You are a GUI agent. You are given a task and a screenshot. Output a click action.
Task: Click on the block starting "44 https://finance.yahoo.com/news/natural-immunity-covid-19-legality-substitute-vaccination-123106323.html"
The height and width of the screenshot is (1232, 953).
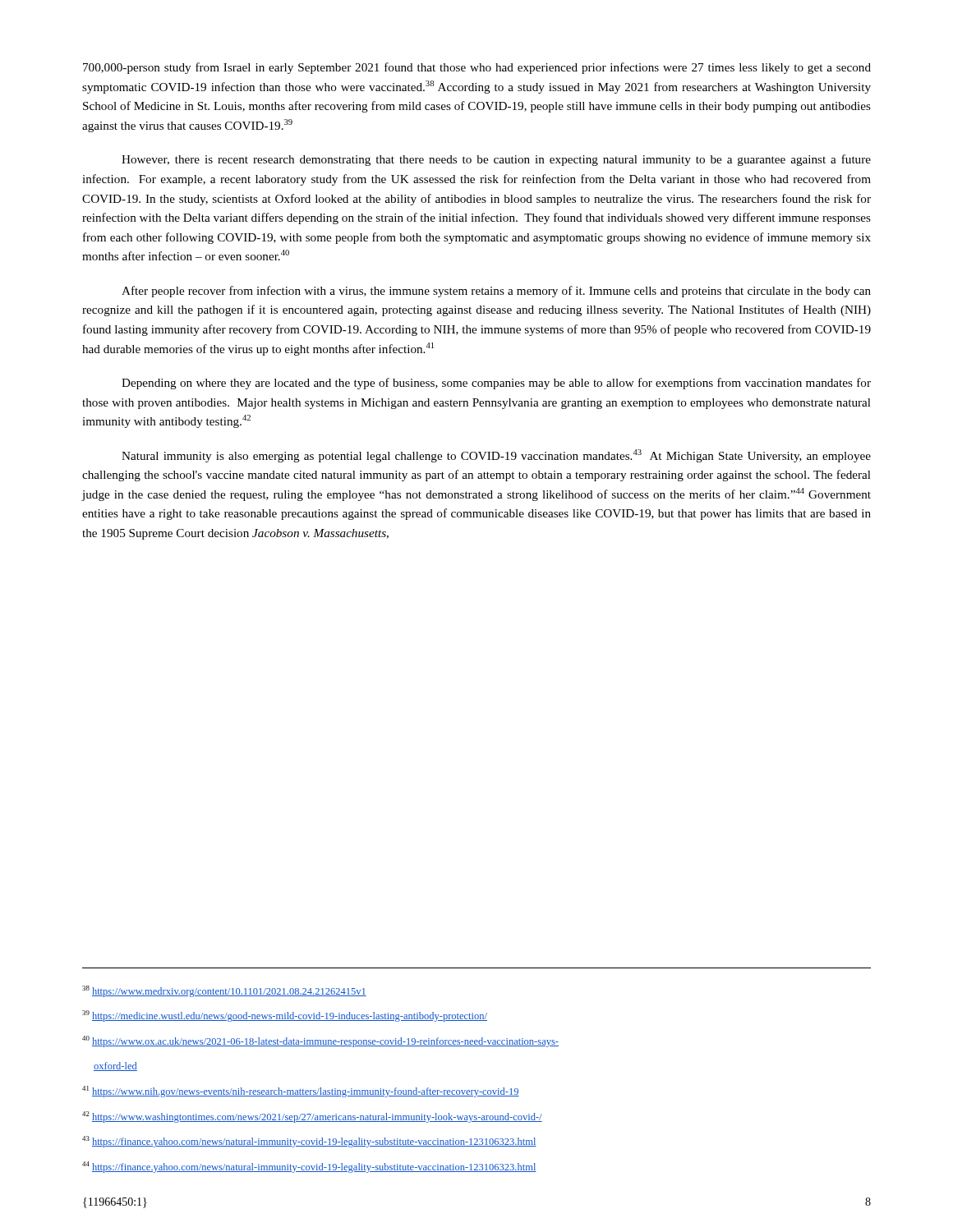(x=476, y=1167)
